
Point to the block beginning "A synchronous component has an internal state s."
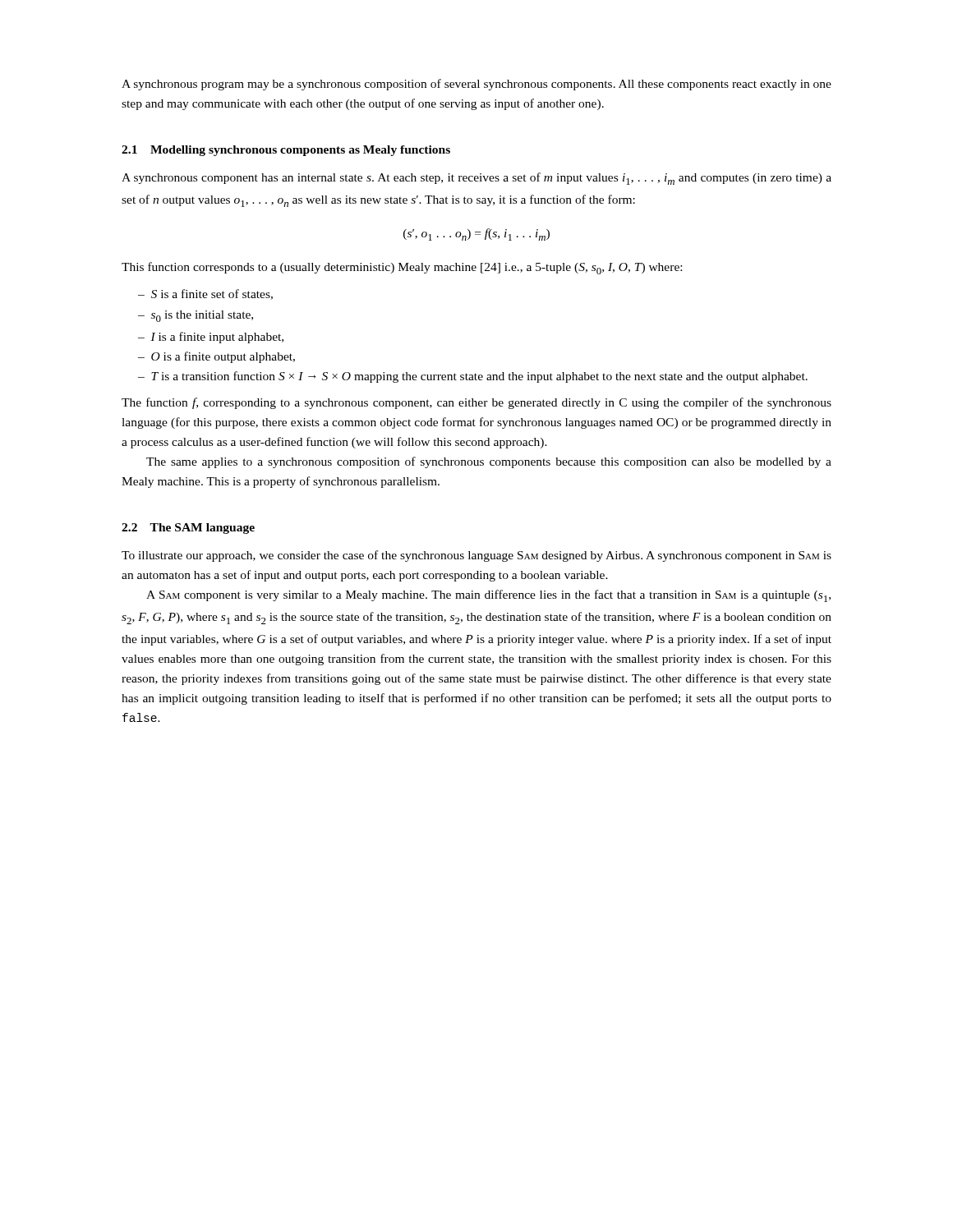(476, 190)
